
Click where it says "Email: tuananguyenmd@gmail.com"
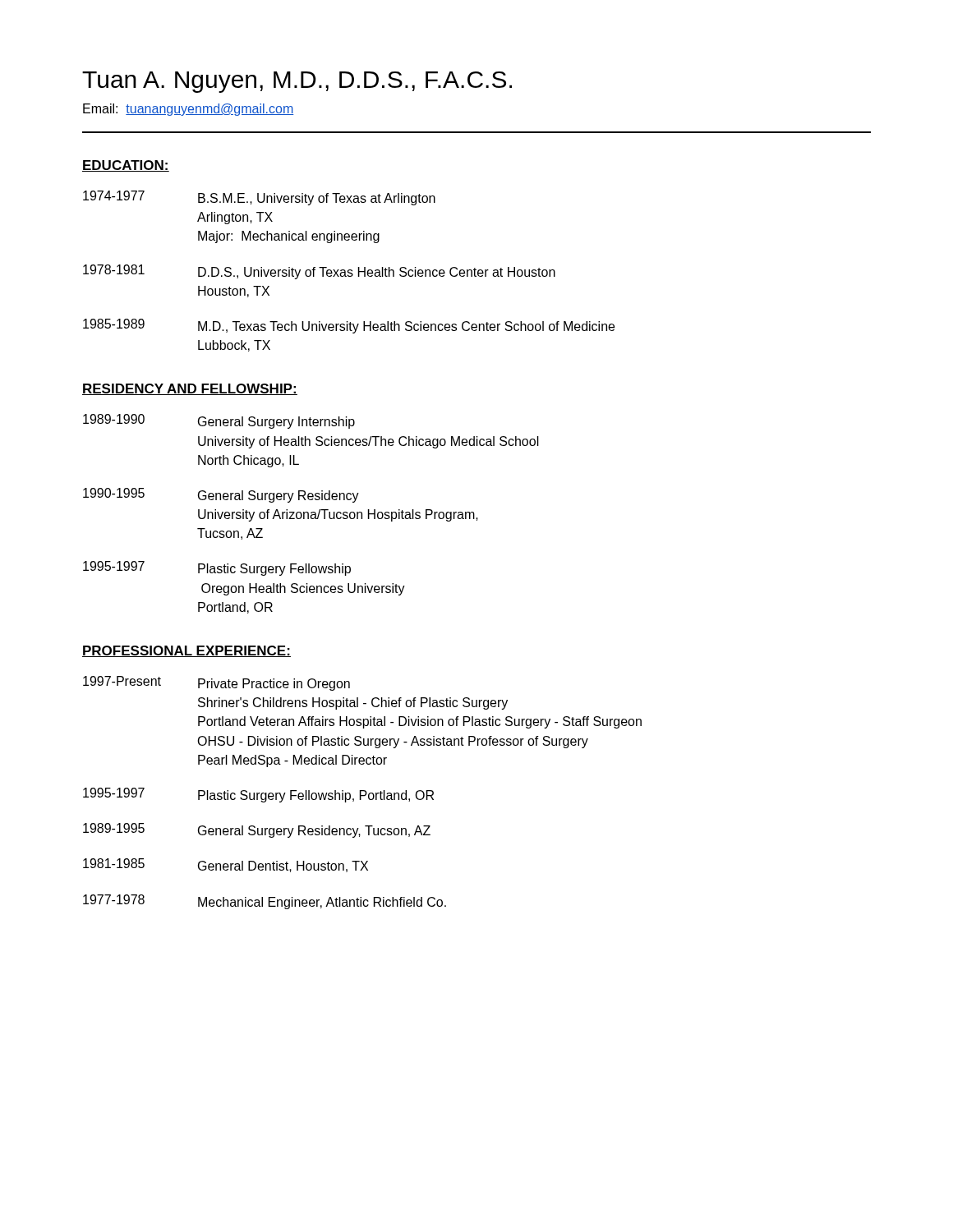click(188, 109)
